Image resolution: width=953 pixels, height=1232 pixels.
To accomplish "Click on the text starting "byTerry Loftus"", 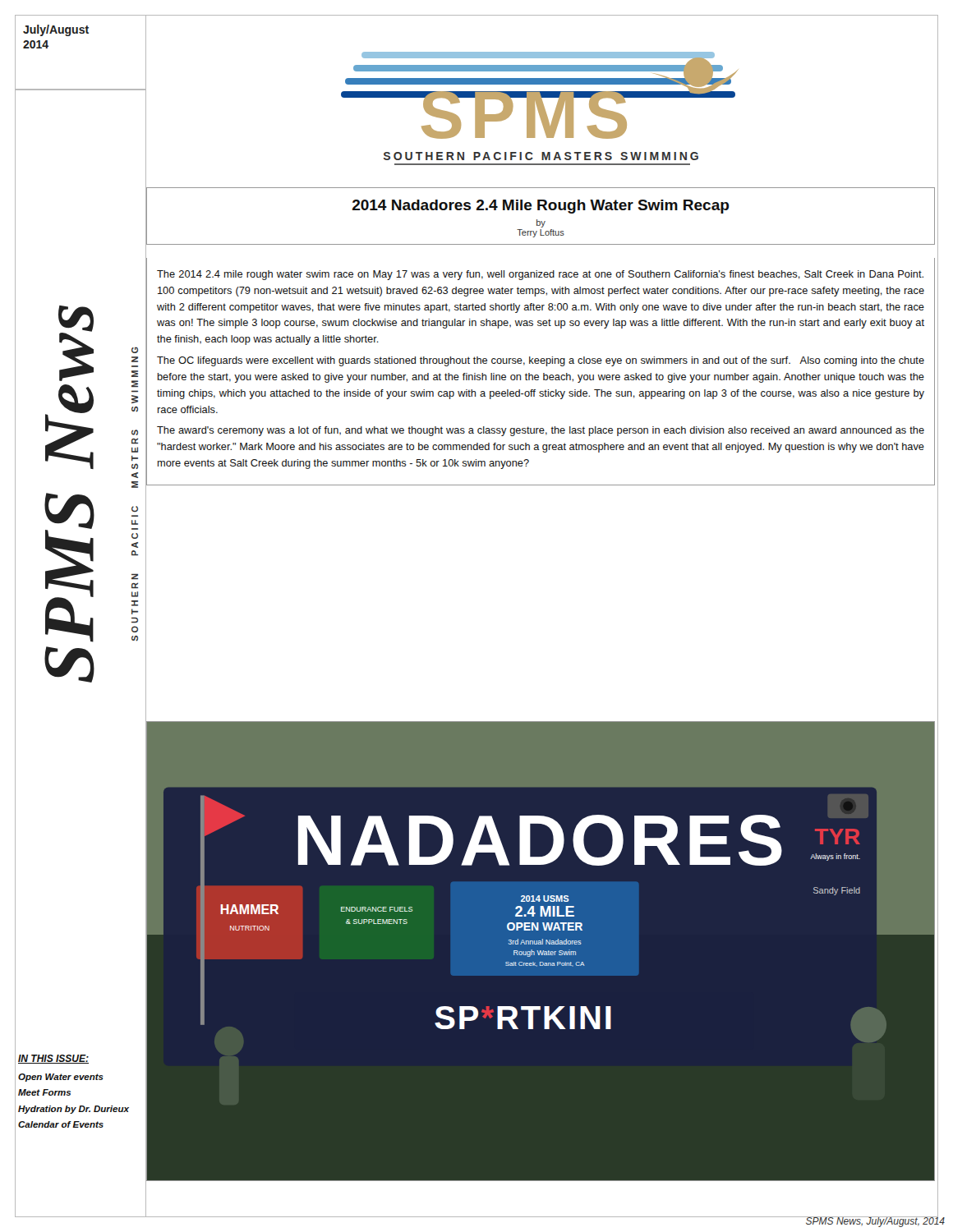I will 541,228.
